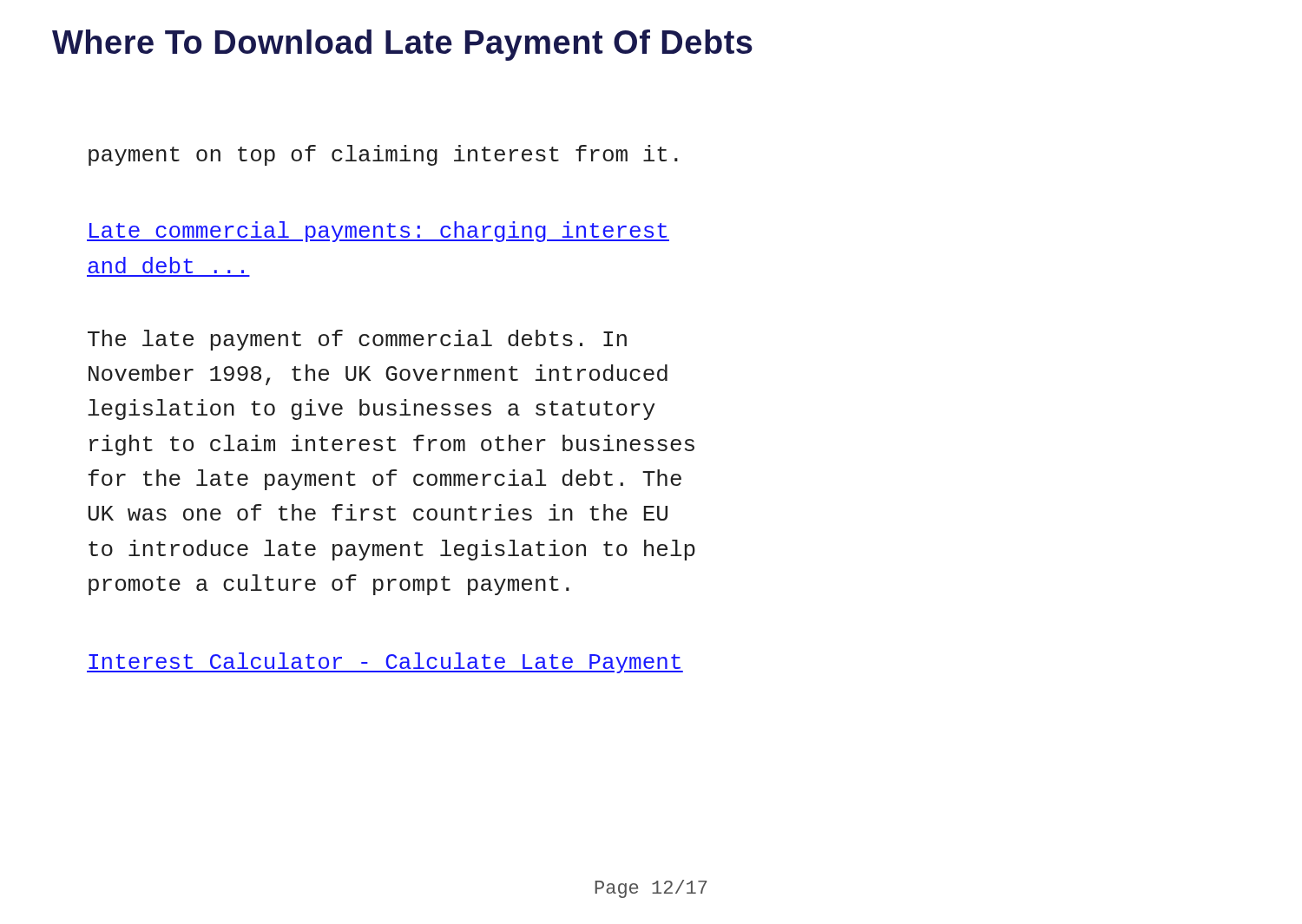The image size is (1302, 924).
Task: Locate the section header with the text "Late commercial payments: charging interestand debt"
Action: (378, 249)
